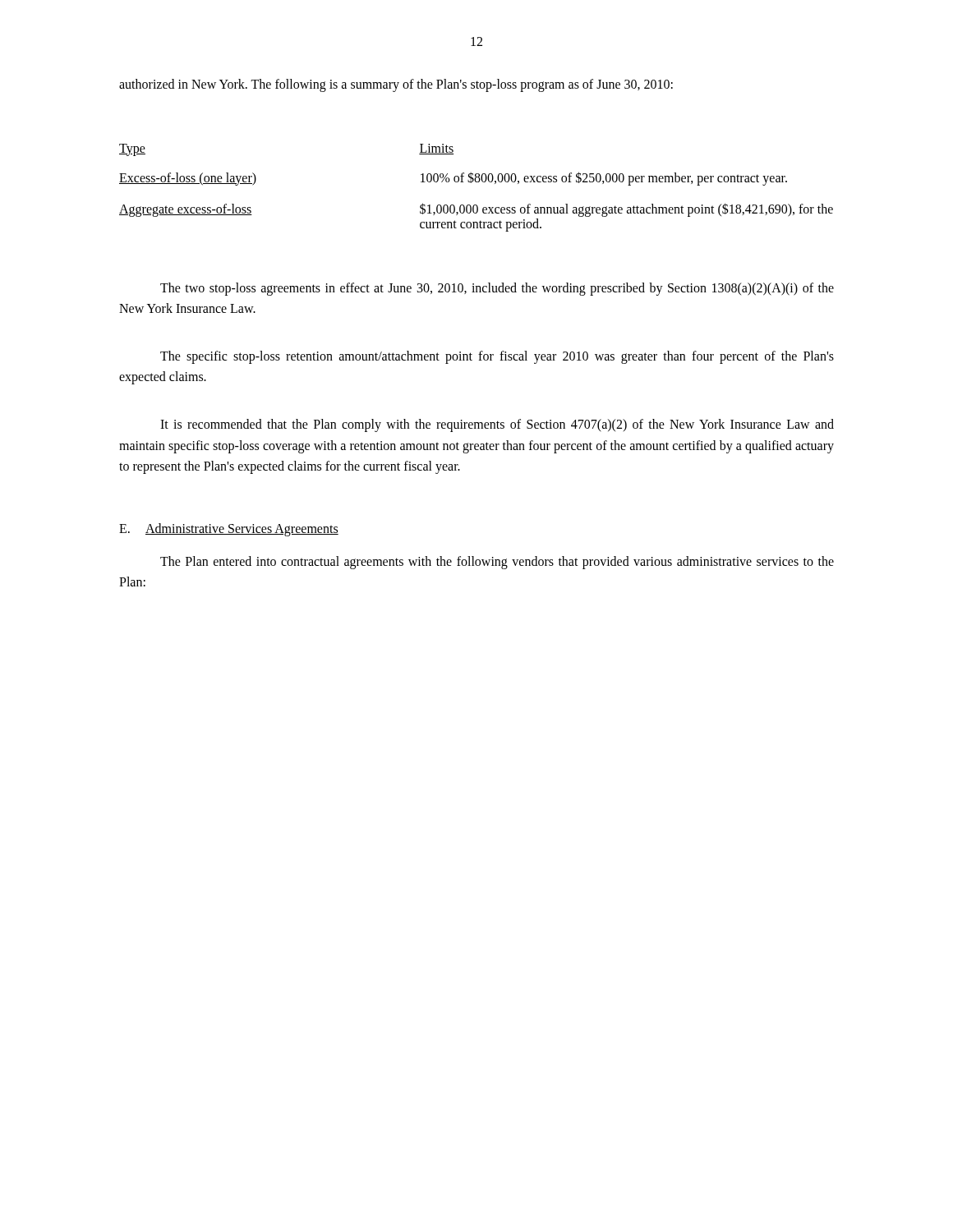Viewport: 953px width, 1232px height.
Task: Where is the passage that starts "The two stop-loss agreements in effect at June"?
Action: coord(476,298)
